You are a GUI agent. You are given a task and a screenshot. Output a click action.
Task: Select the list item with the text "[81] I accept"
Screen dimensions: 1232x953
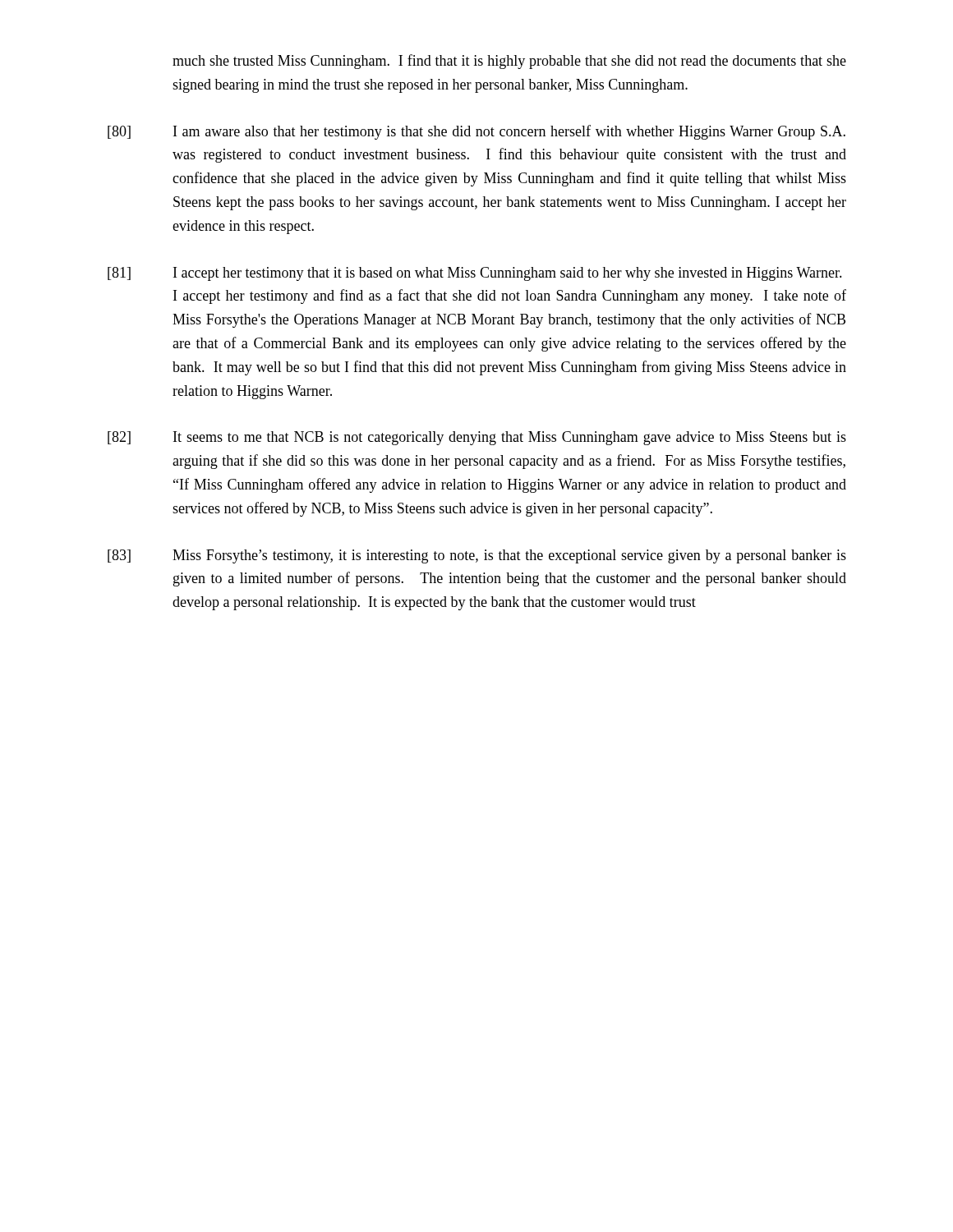coord(476,332)
